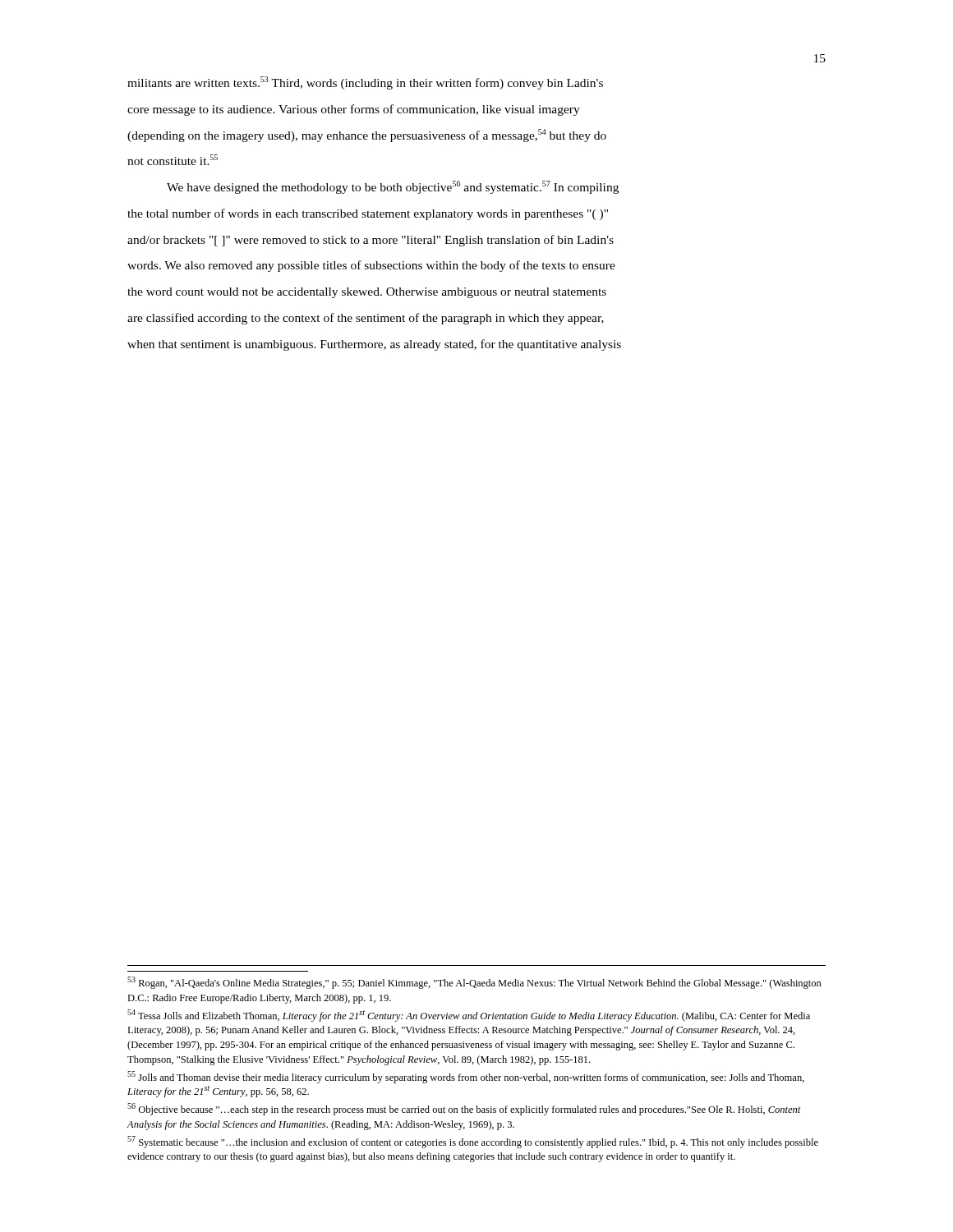This screenshot has height=1232, width=953.
Task: Navigate to the element starting "56 Objective because "…each step in the research"
Action: (x=464, y=1116)
